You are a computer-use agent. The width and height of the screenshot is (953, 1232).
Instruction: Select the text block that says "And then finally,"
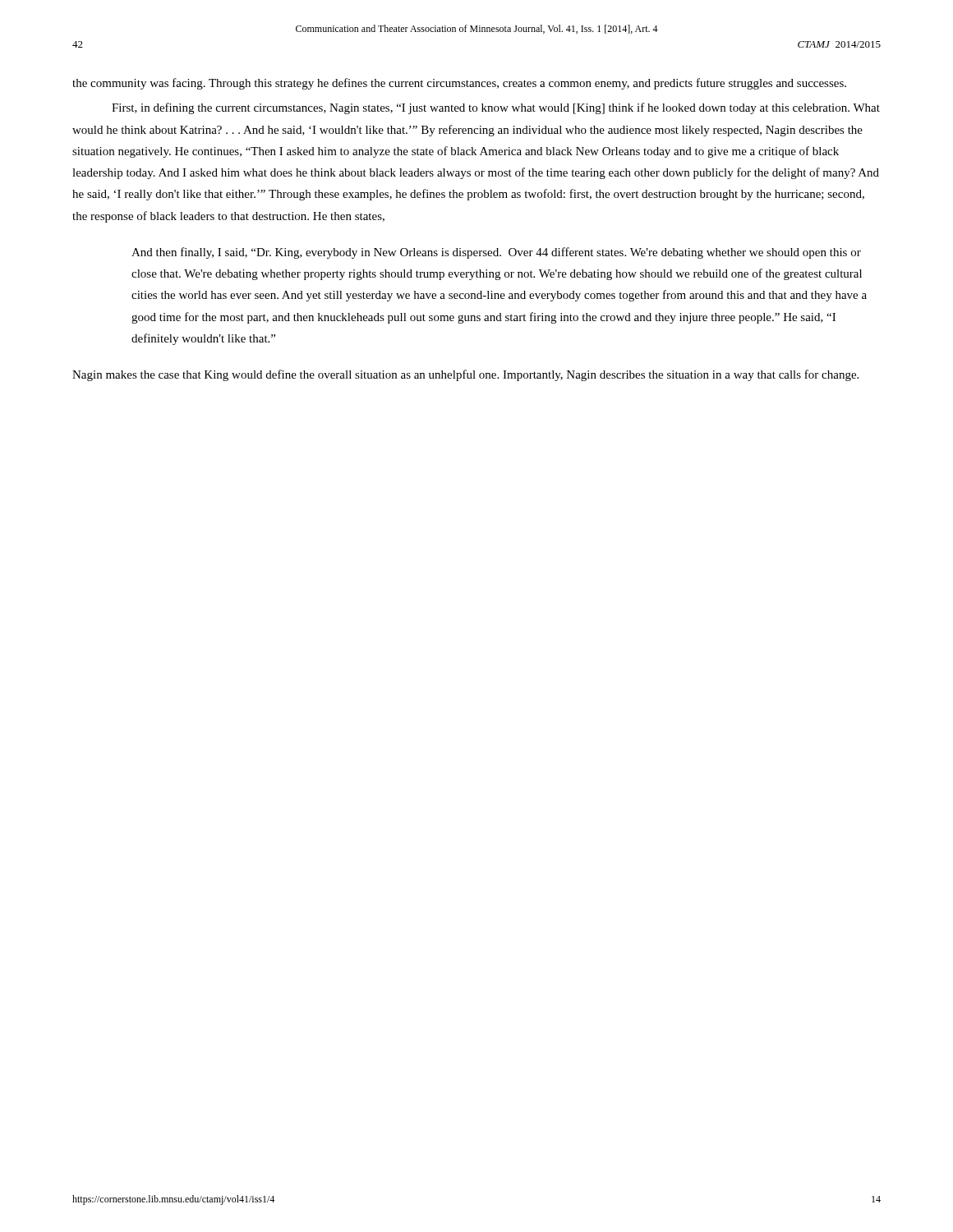pyautogui.click(x=499, y=295)
